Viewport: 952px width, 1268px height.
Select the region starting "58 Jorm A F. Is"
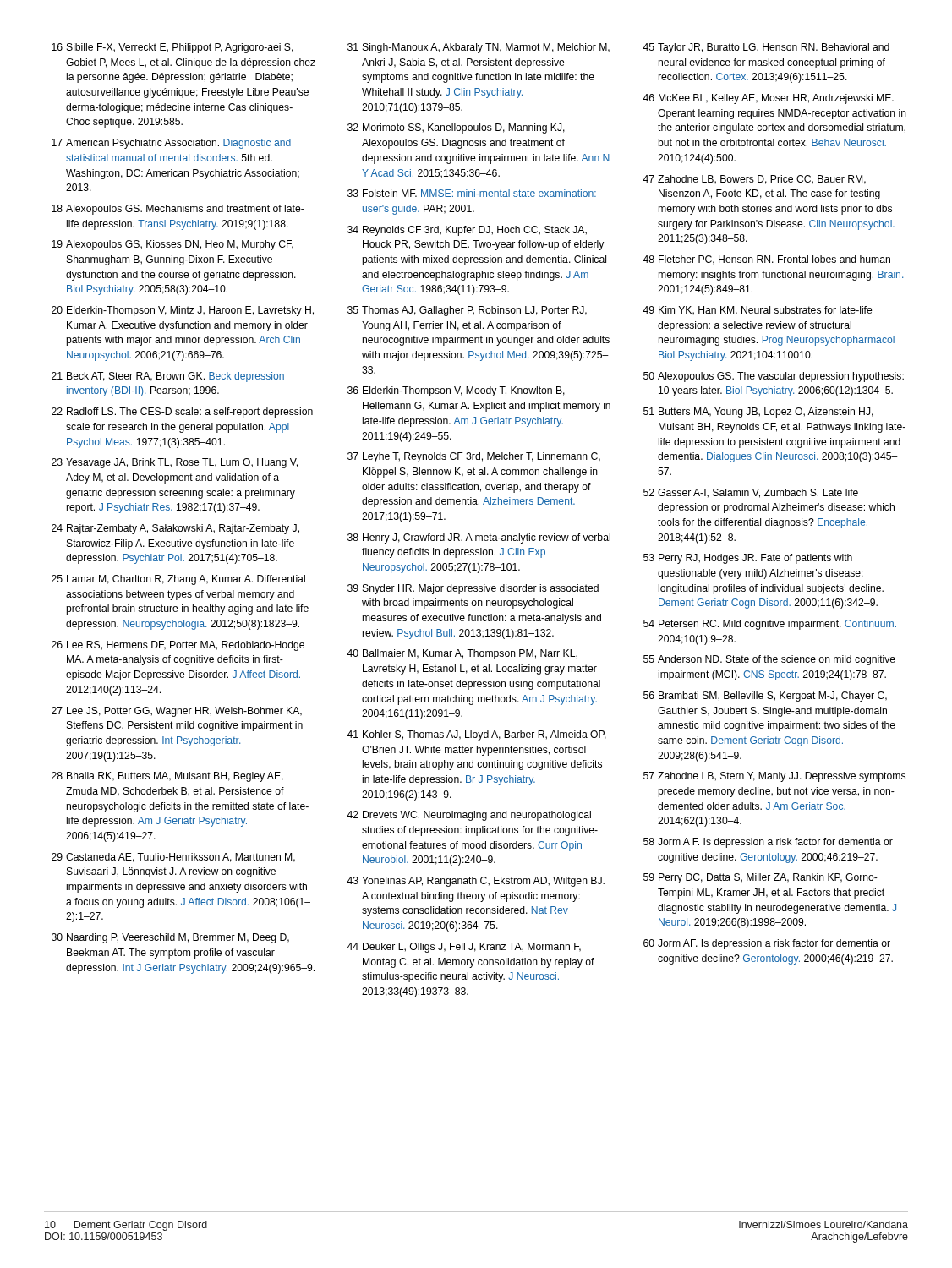pyautogui.click(x=772, y=850)
